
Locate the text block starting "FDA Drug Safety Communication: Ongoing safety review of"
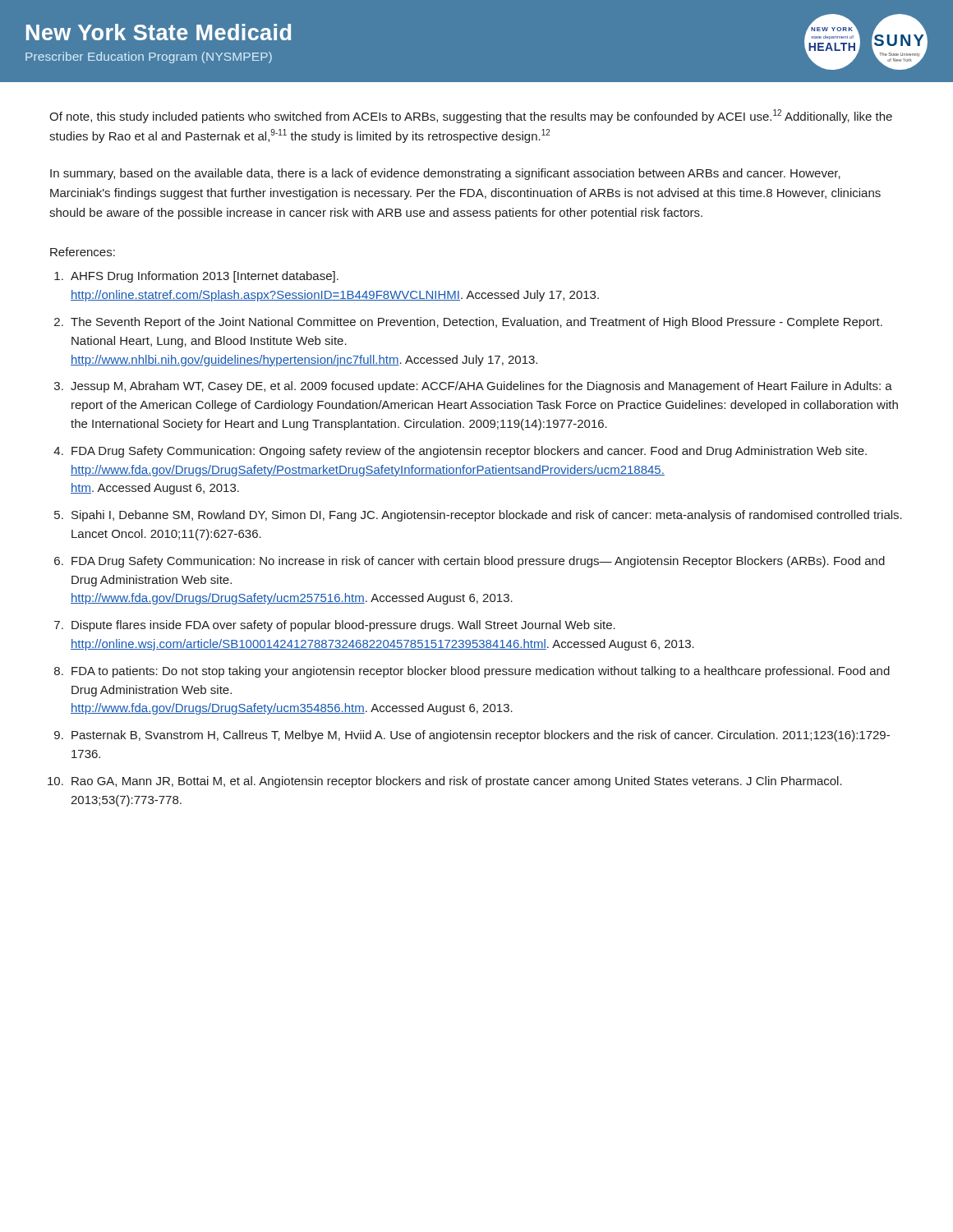point(469,469)
